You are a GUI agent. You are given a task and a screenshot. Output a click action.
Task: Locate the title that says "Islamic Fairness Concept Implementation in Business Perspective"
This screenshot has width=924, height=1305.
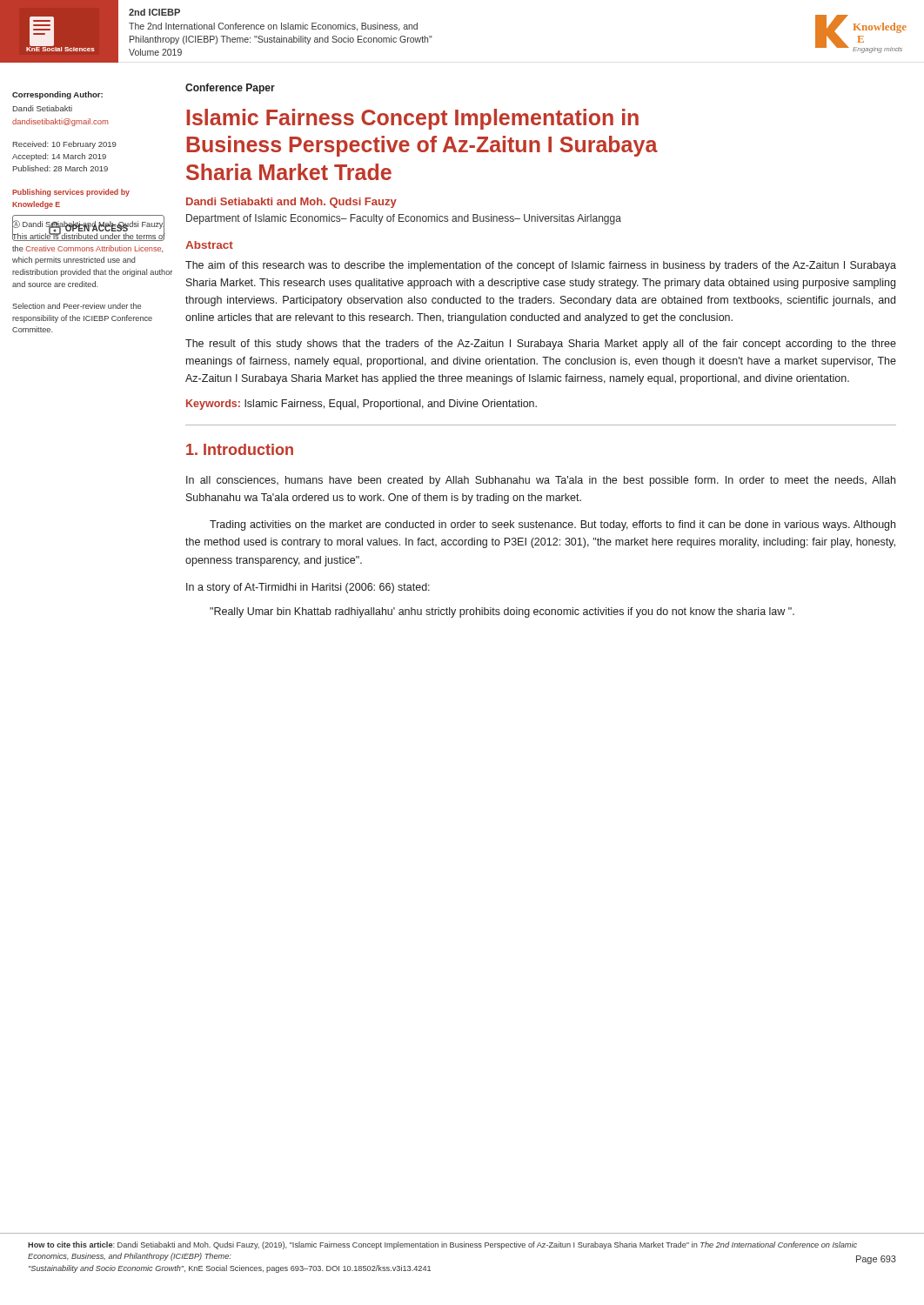pyautogui.click(x=421, y=145)
